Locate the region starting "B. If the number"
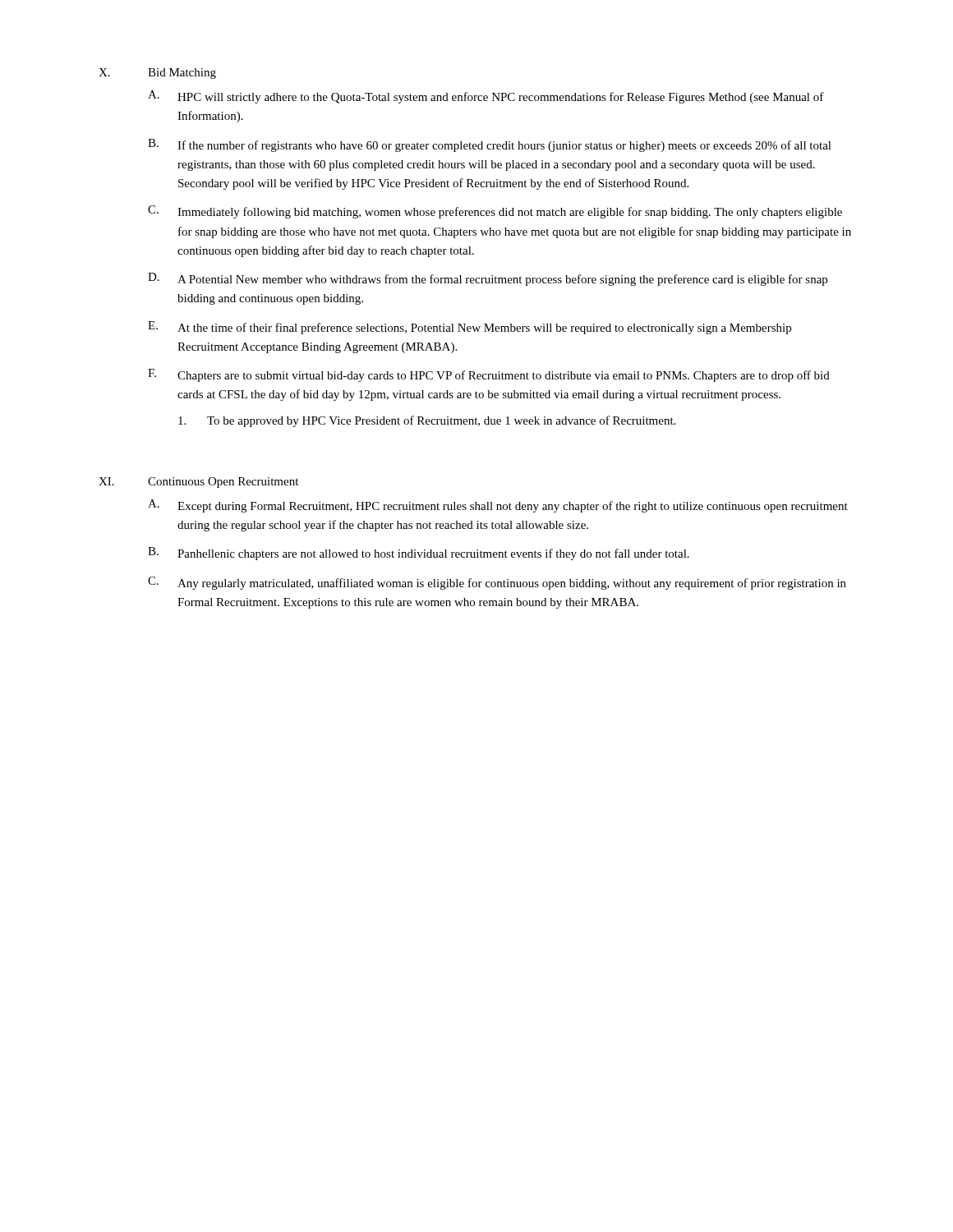 pyautogui.click(x=501, y=165)
